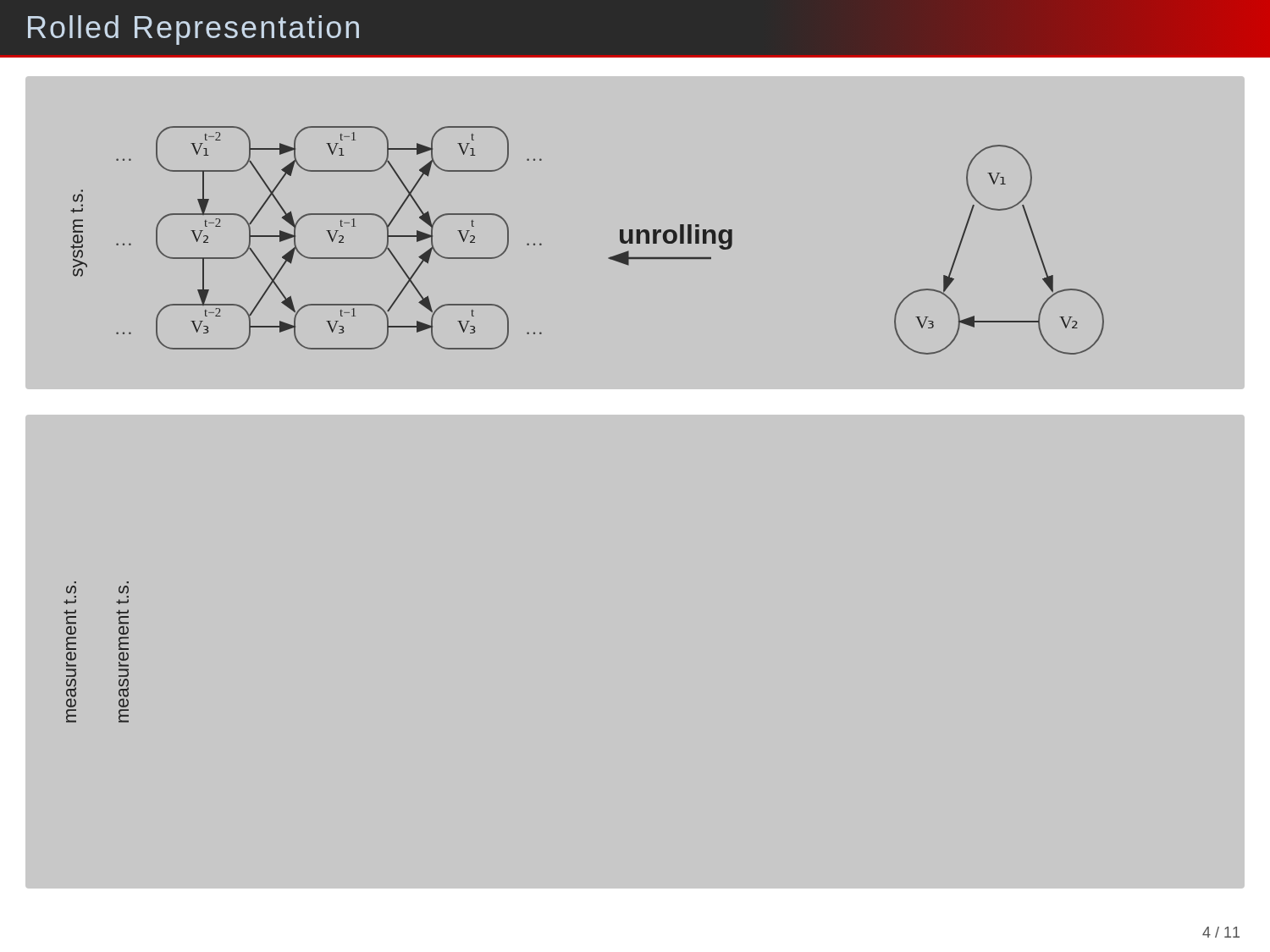Locate the text "Rolled Representation"
This screenshot has width=1270, height=952.
coord(194,27)
